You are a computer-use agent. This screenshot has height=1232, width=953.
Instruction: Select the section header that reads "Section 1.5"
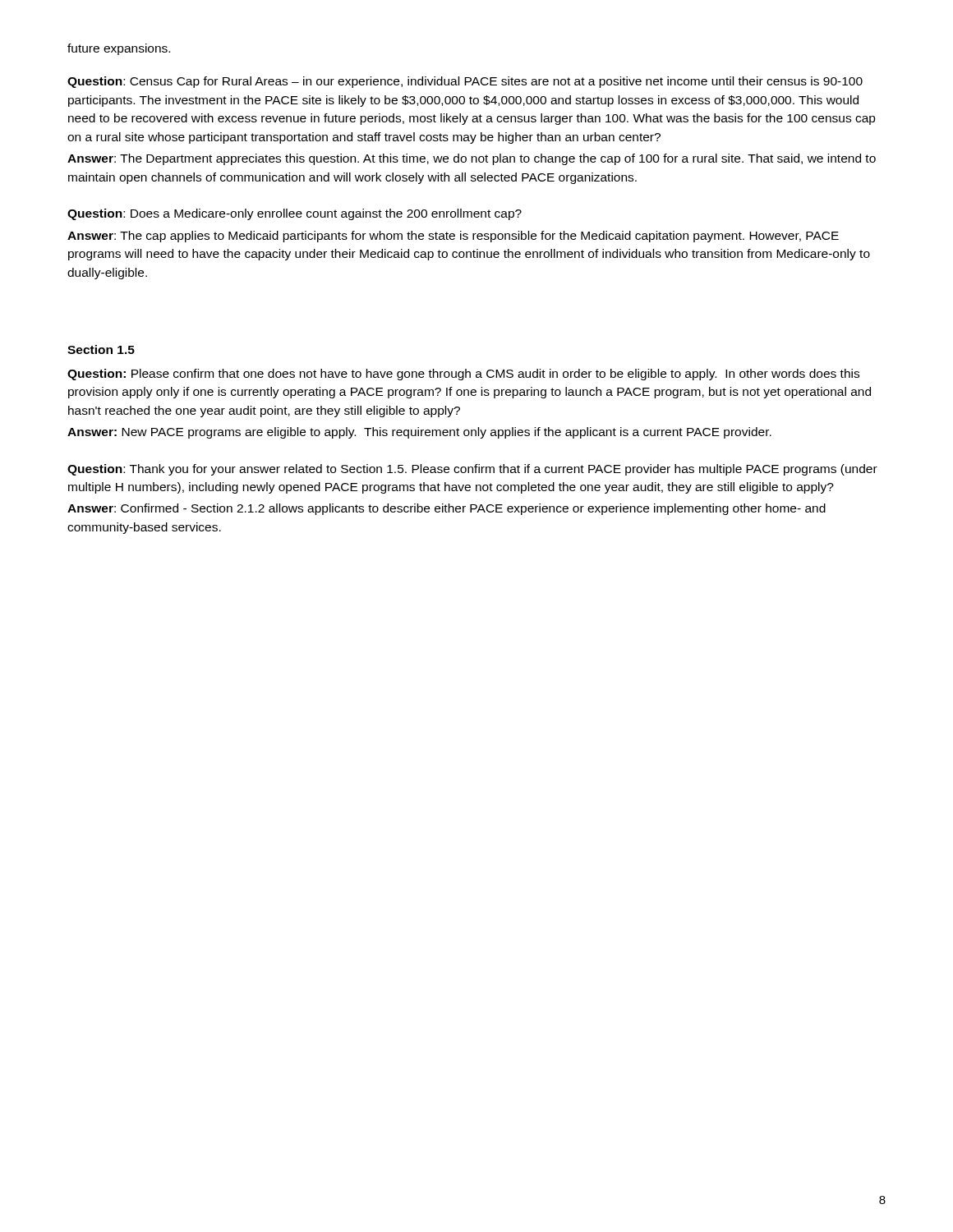tap(101, 350)
